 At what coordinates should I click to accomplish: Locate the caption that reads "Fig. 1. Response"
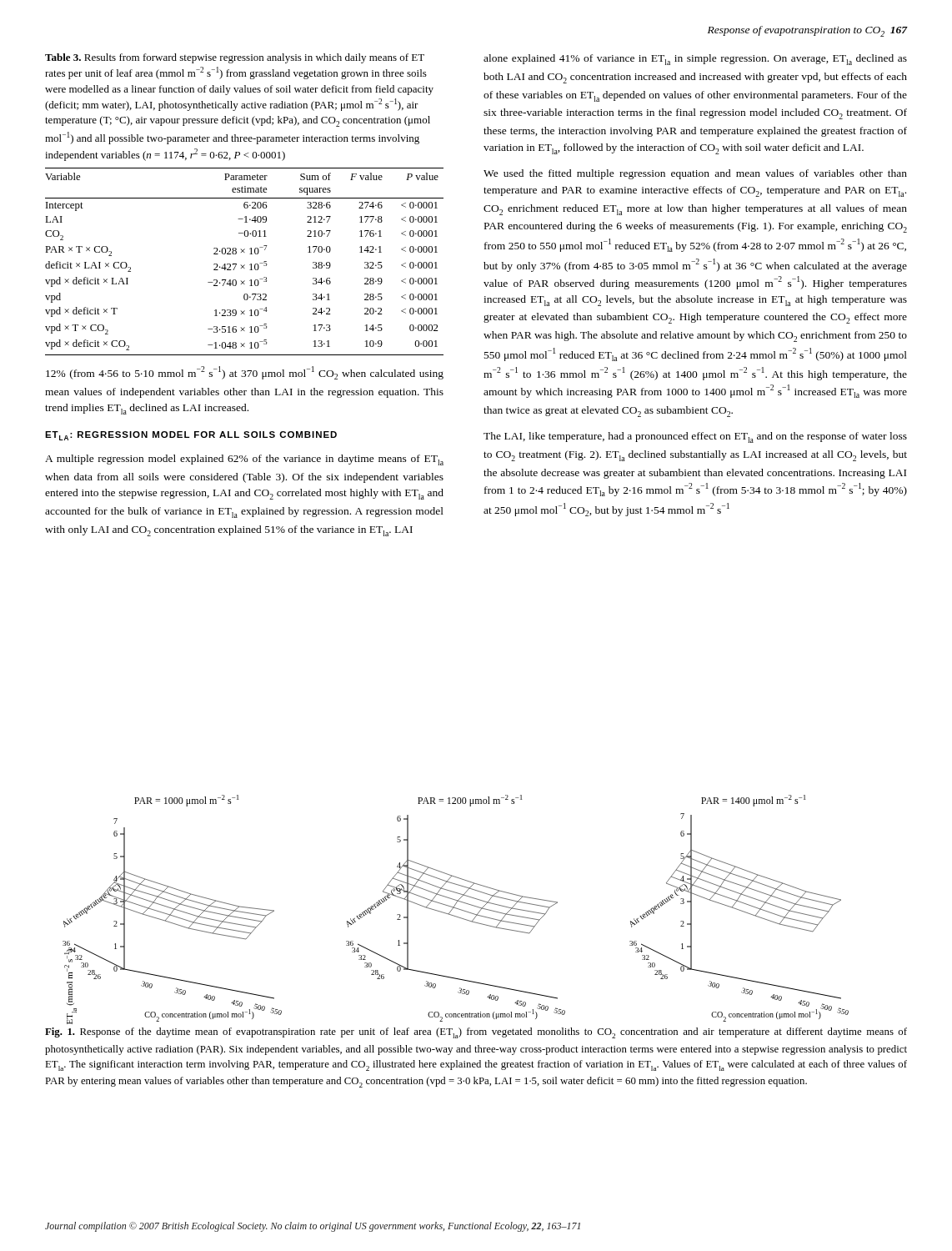(476, 1057)
